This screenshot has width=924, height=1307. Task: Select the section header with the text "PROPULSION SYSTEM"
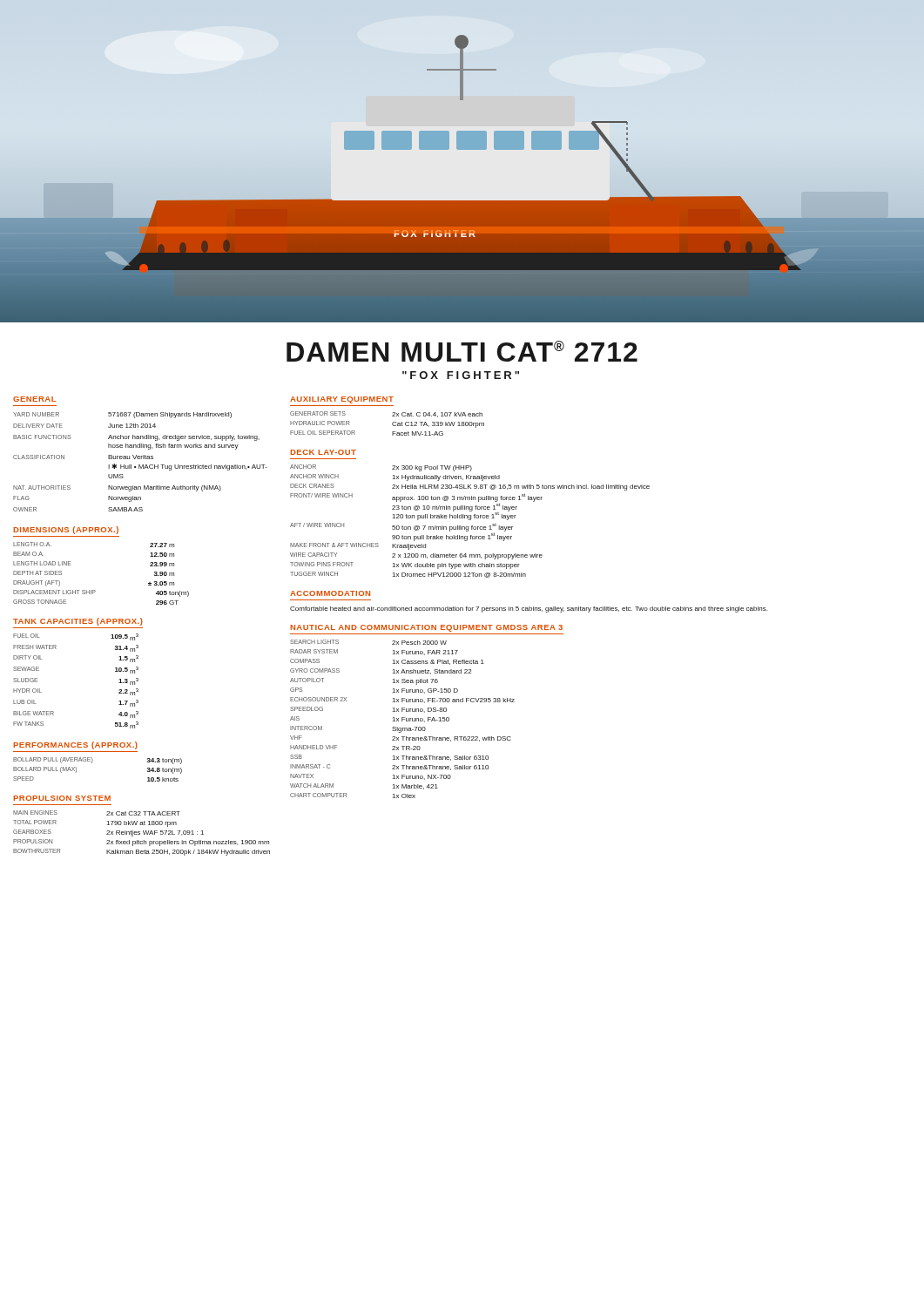point(62,798)
